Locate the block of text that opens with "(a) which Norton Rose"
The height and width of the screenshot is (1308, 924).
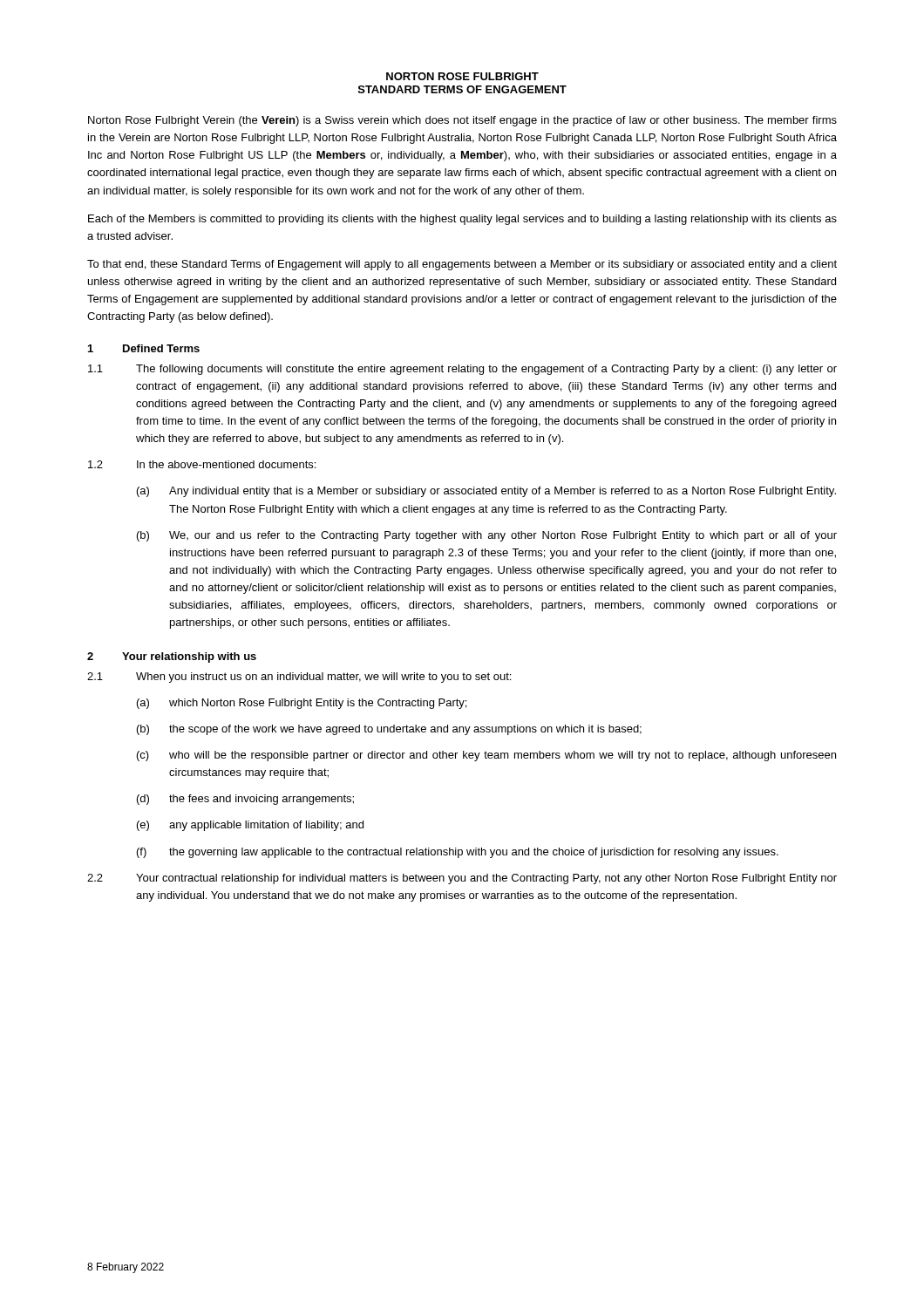point(302,704)
